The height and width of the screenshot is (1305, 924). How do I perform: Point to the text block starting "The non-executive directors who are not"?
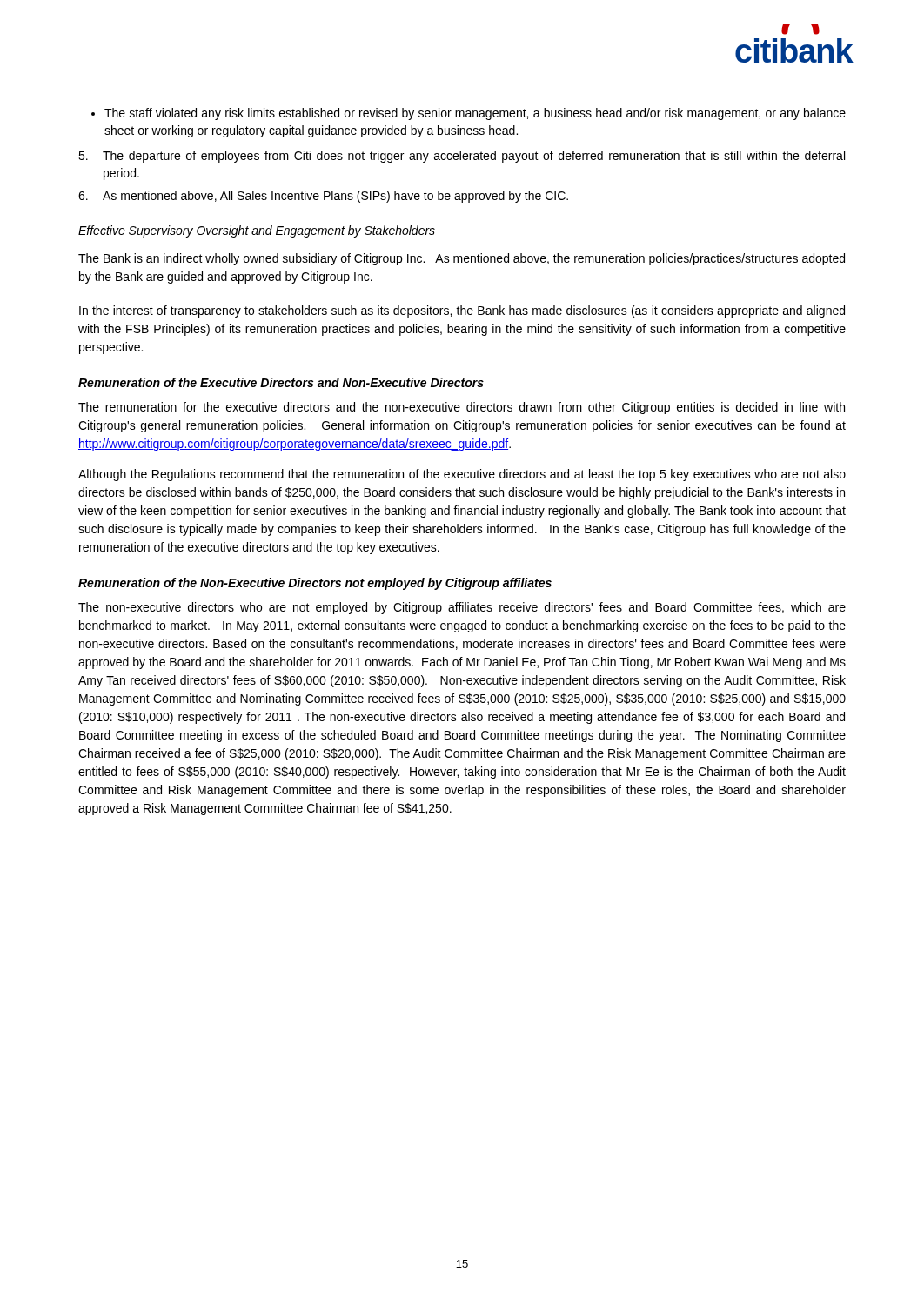click(x=462, y=708)
